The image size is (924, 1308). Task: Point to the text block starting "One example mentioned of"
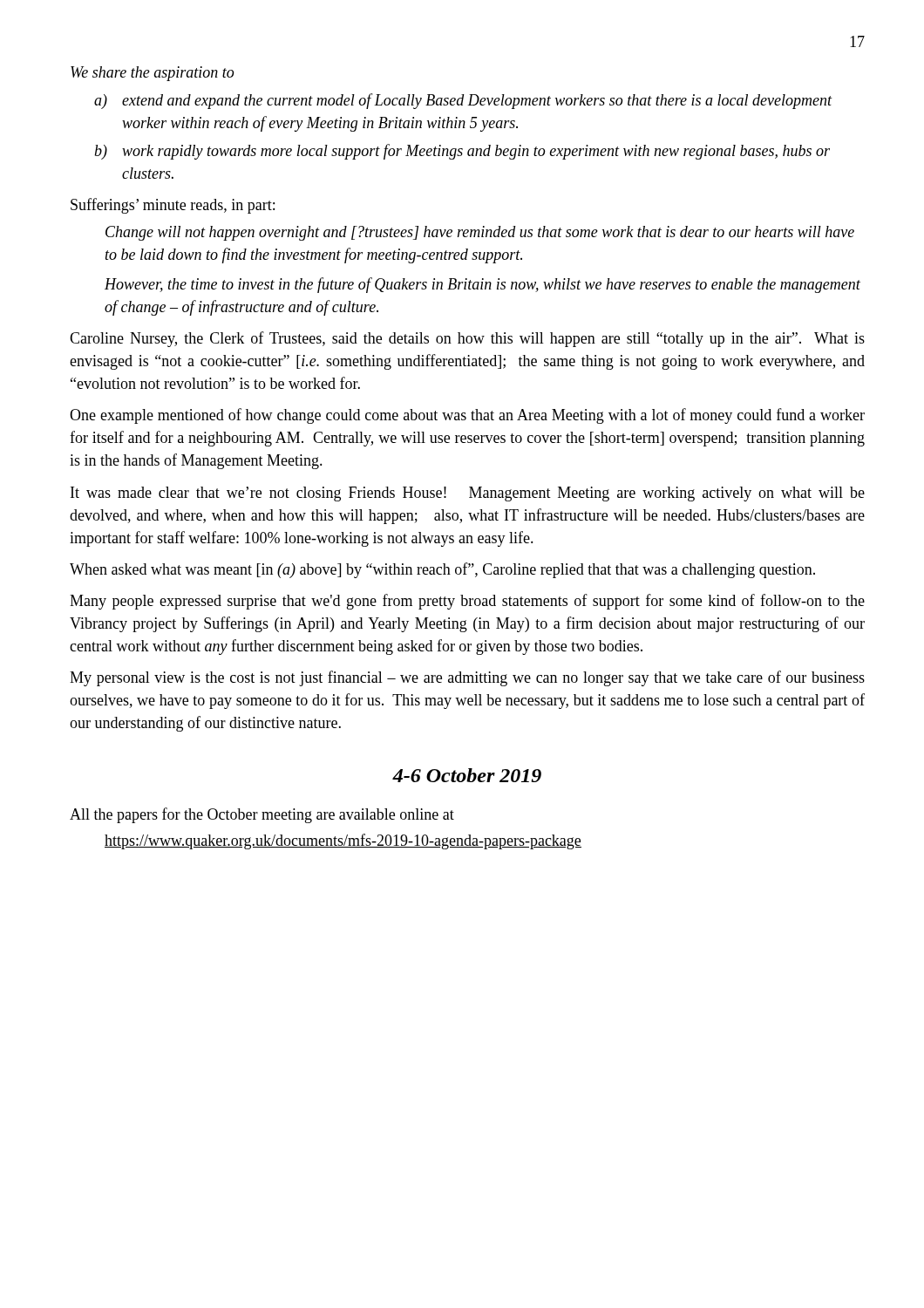coord(467,438)
